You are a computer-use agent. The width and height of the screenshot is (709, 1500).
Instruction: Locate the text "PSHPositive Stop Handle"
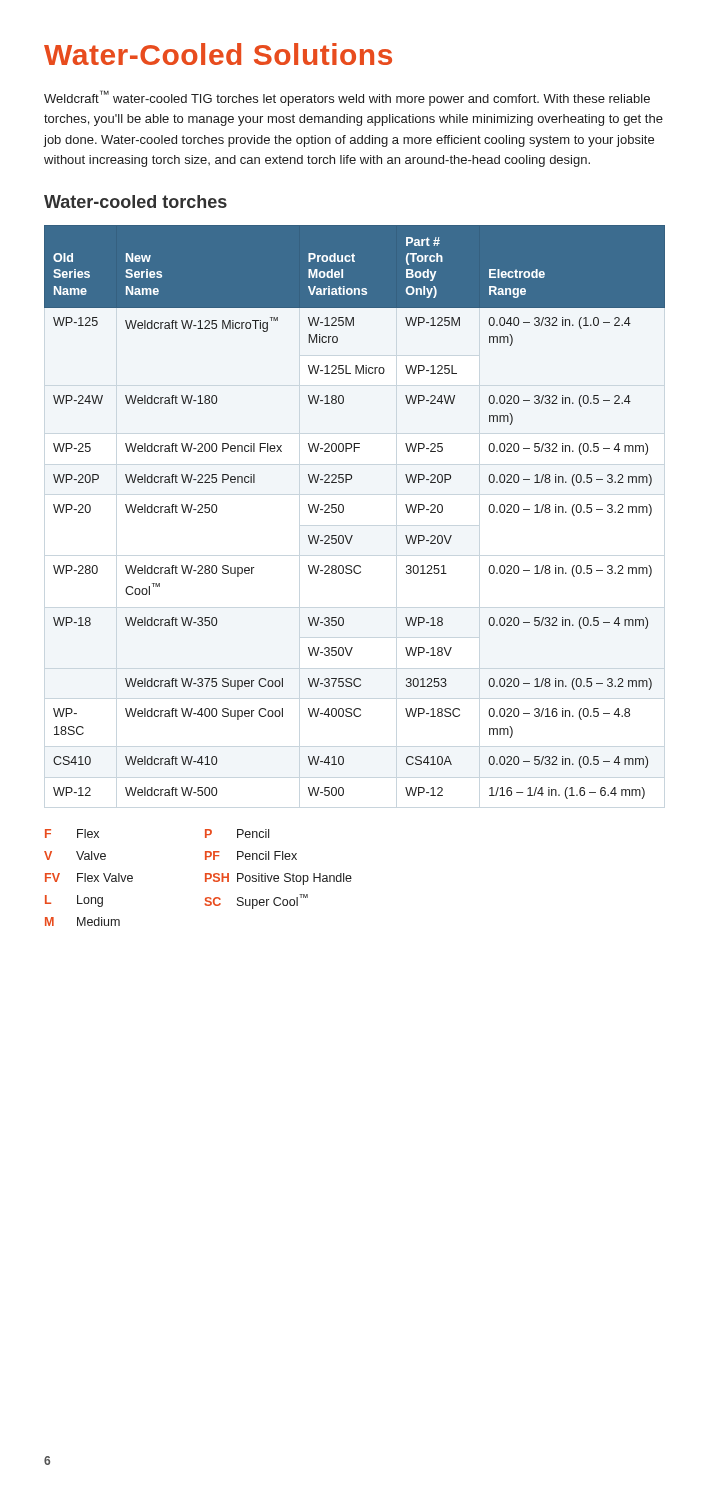[278, 878]
